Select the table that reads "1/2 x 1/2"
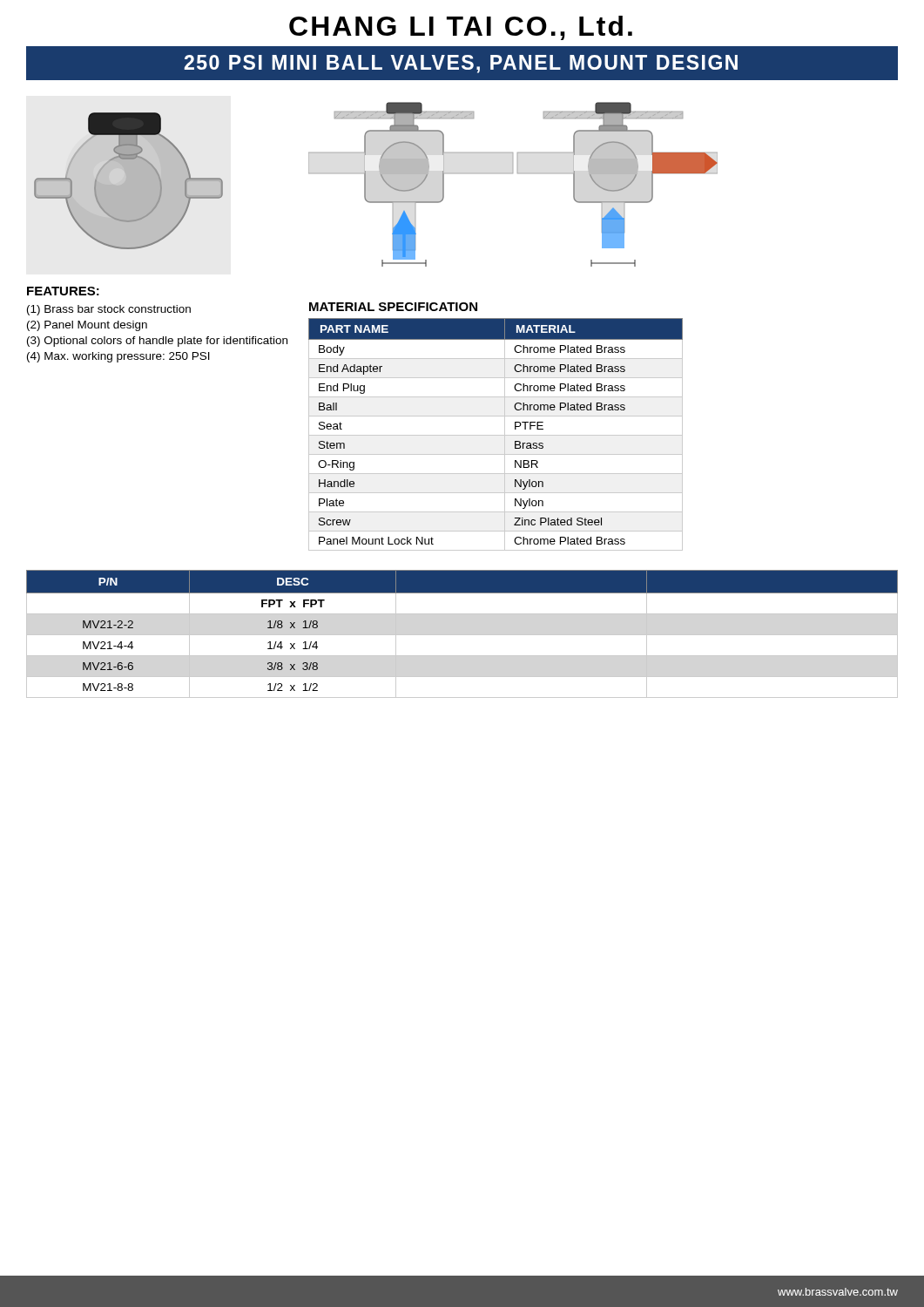The width and height of the screenshot is (924, 1307). point(462,634)
